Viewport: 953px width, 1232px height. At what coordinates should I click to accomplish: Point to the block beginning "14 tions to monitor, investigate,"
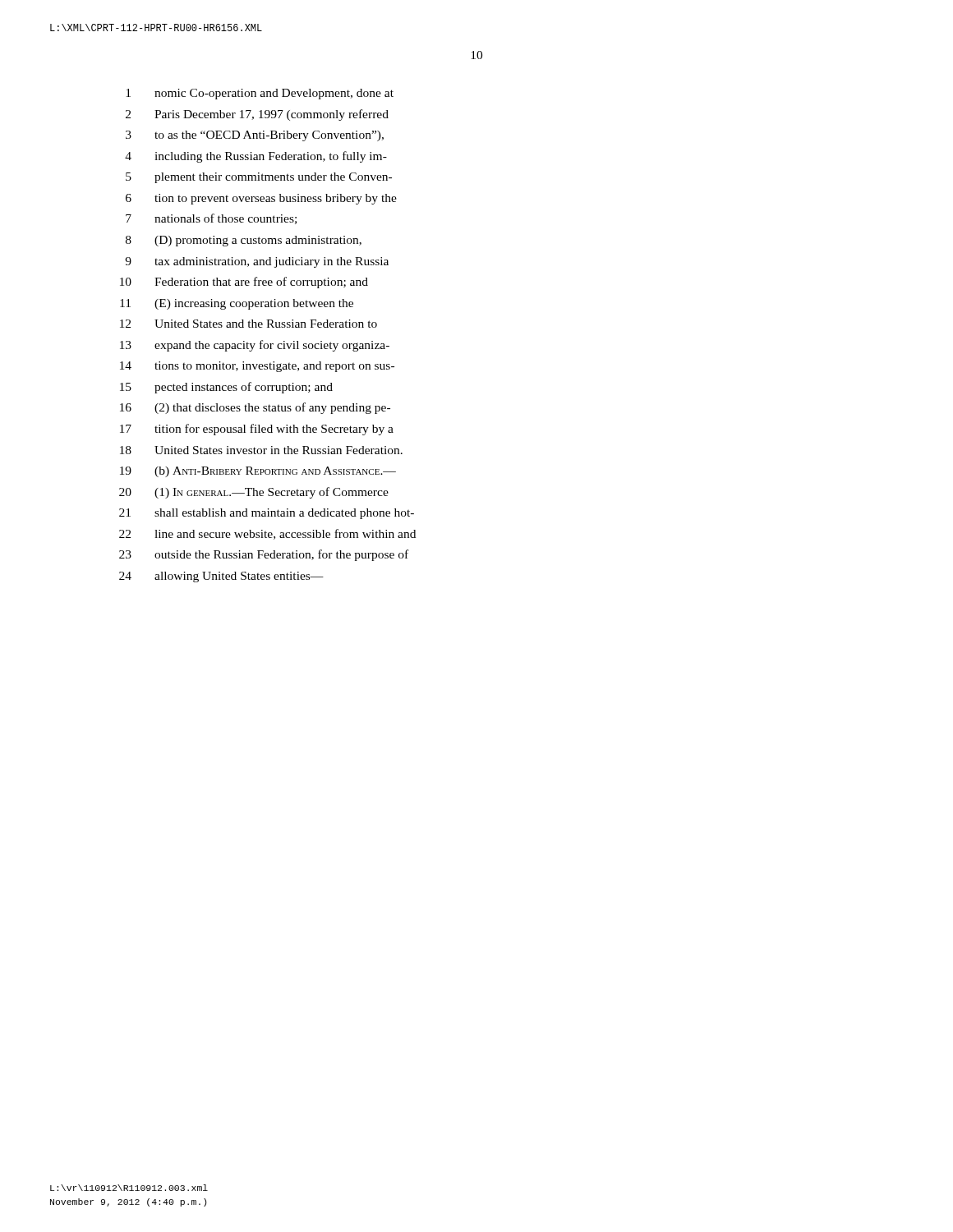257,367
